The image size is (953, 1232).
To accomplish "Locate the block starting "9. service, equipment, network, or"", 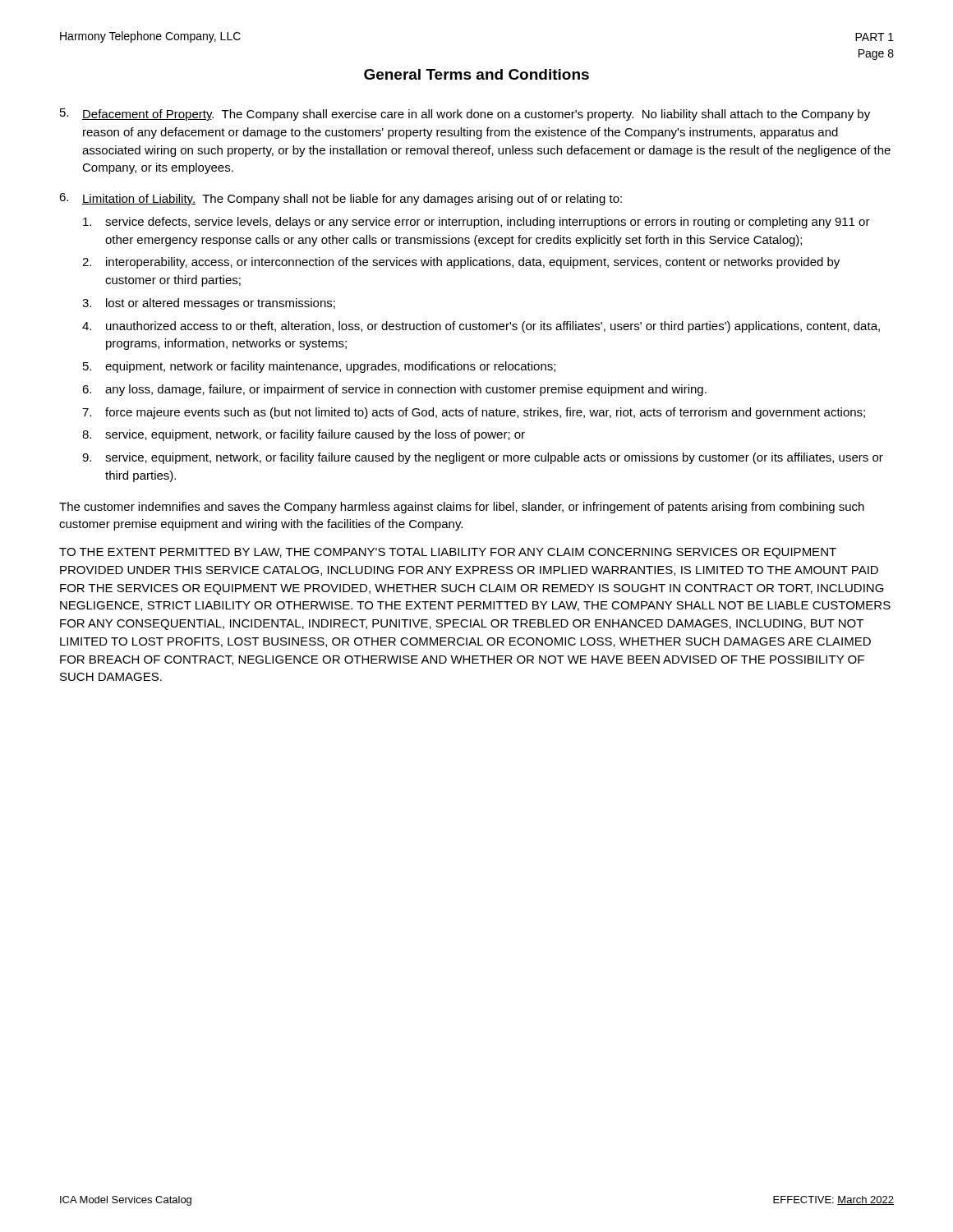I will [488, 466].
